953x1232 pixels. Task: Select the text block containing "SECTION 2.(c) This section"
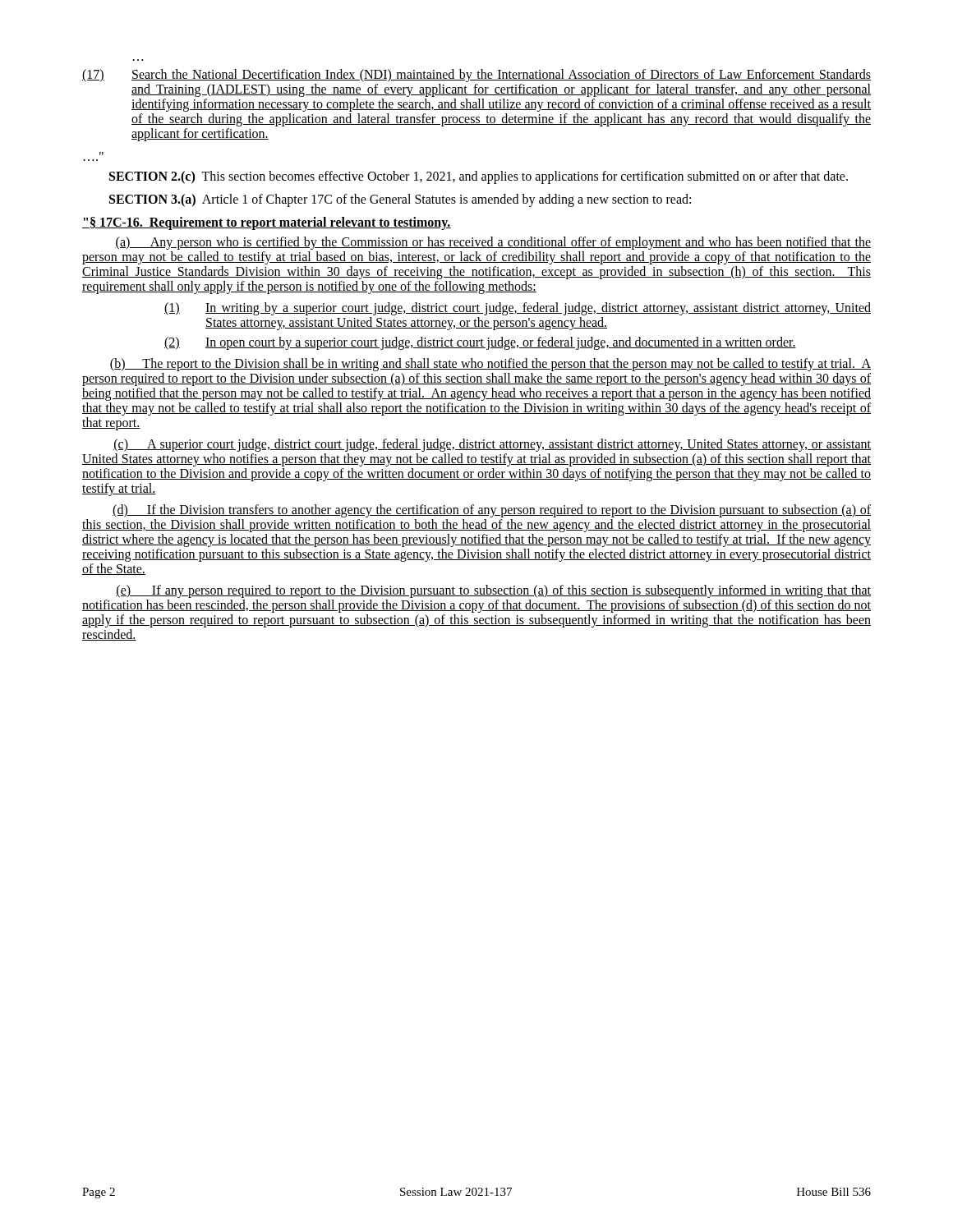coord(465,176)
